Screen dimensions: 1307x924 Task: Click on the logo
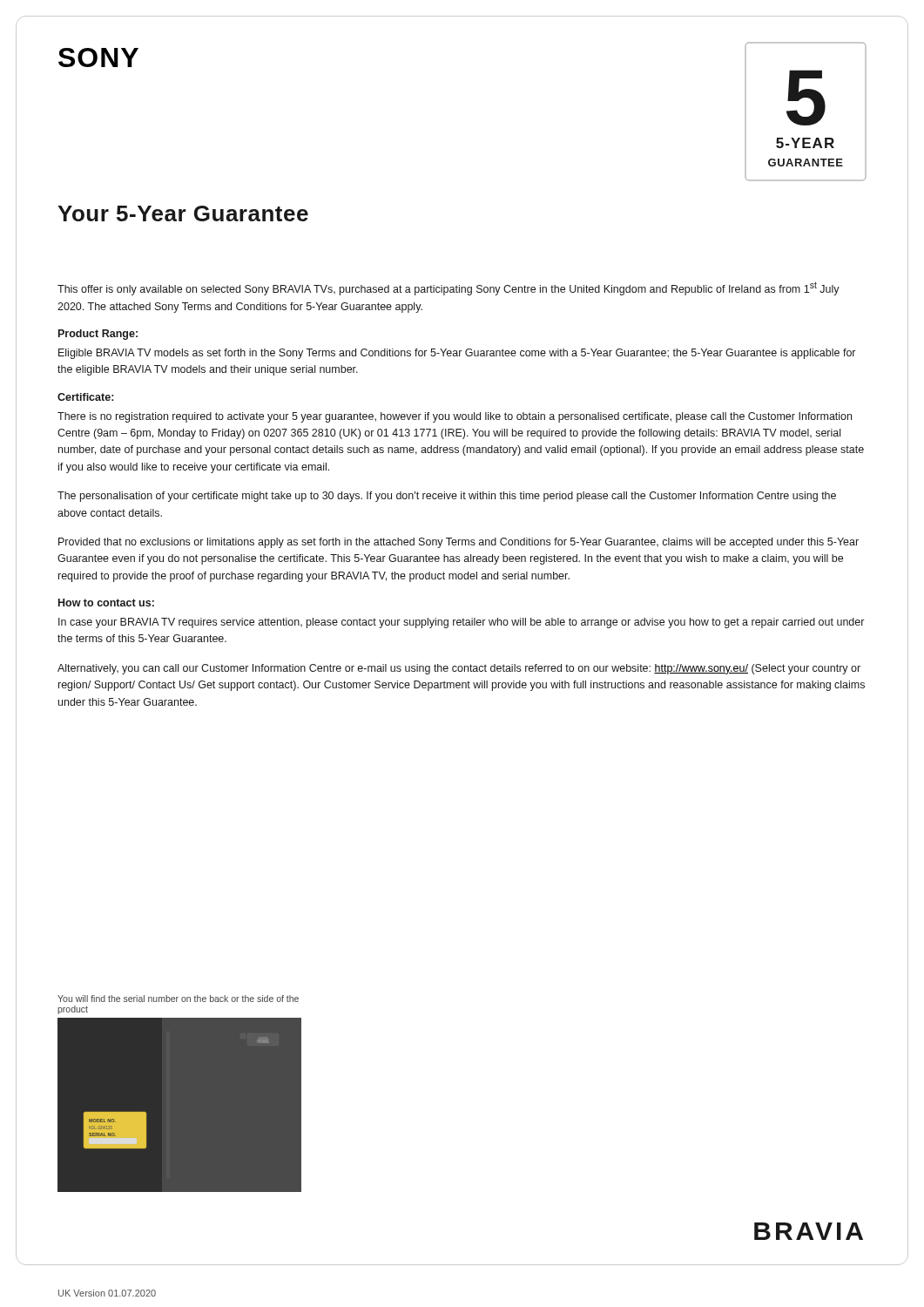click(x=806, y=112)
